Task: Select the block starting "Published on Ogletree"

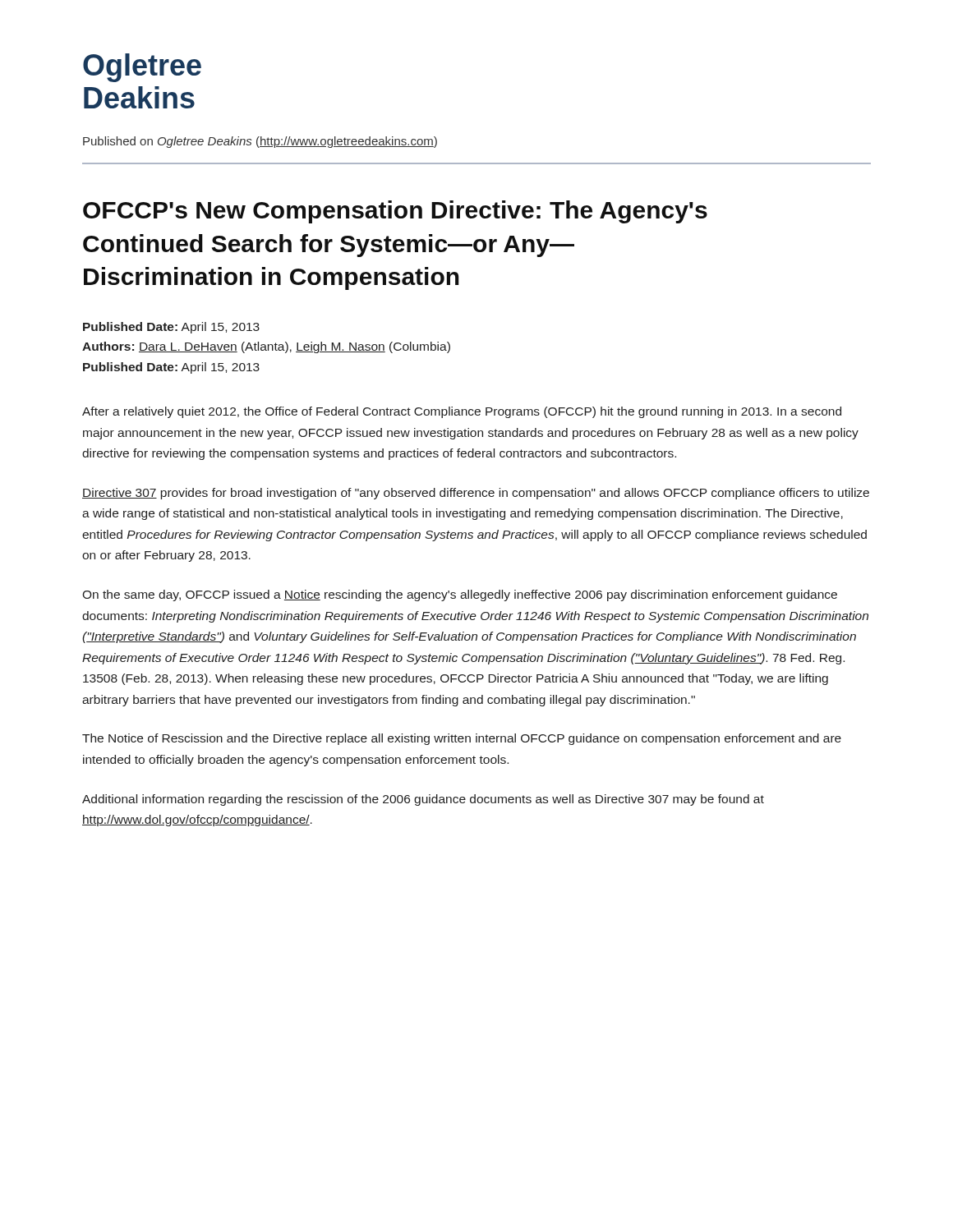Action: tap(260, 141)
